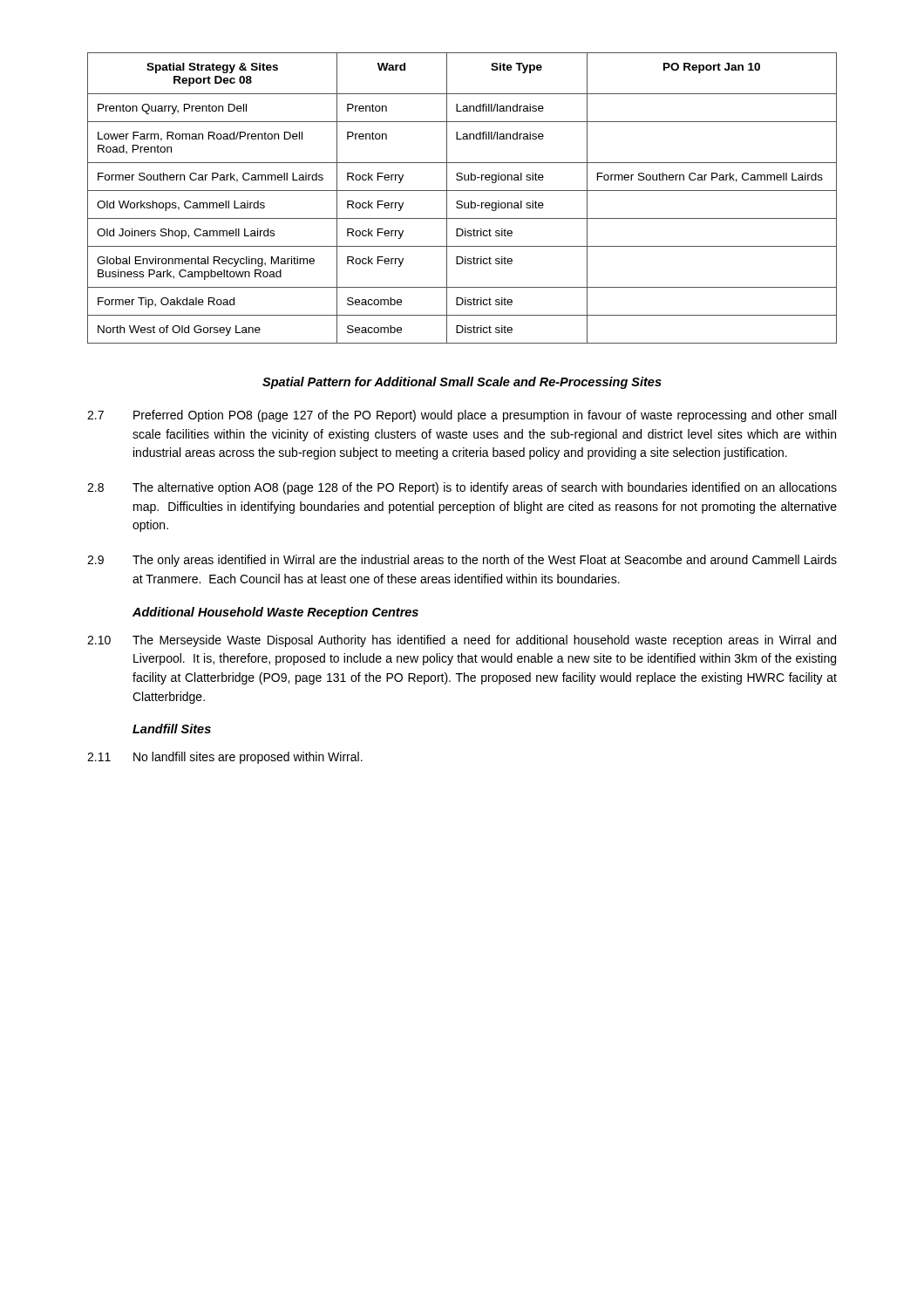
Task: Click on the table containing "Site Type"
Action: (462, 198)
